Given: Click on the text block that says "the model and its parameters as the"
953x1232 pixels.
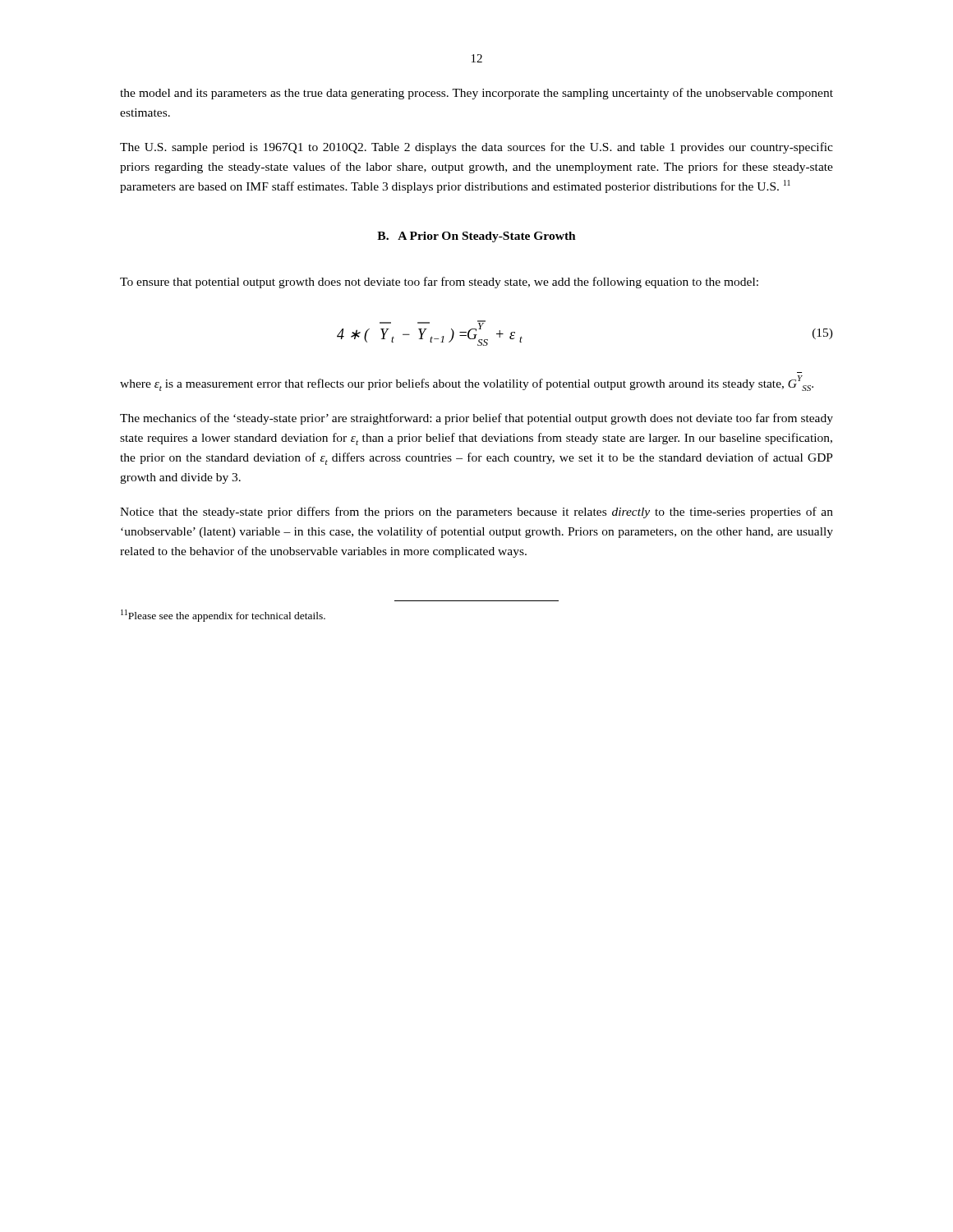Looking at the screenshot, I should pyautogui.click(x=476, y=102).
